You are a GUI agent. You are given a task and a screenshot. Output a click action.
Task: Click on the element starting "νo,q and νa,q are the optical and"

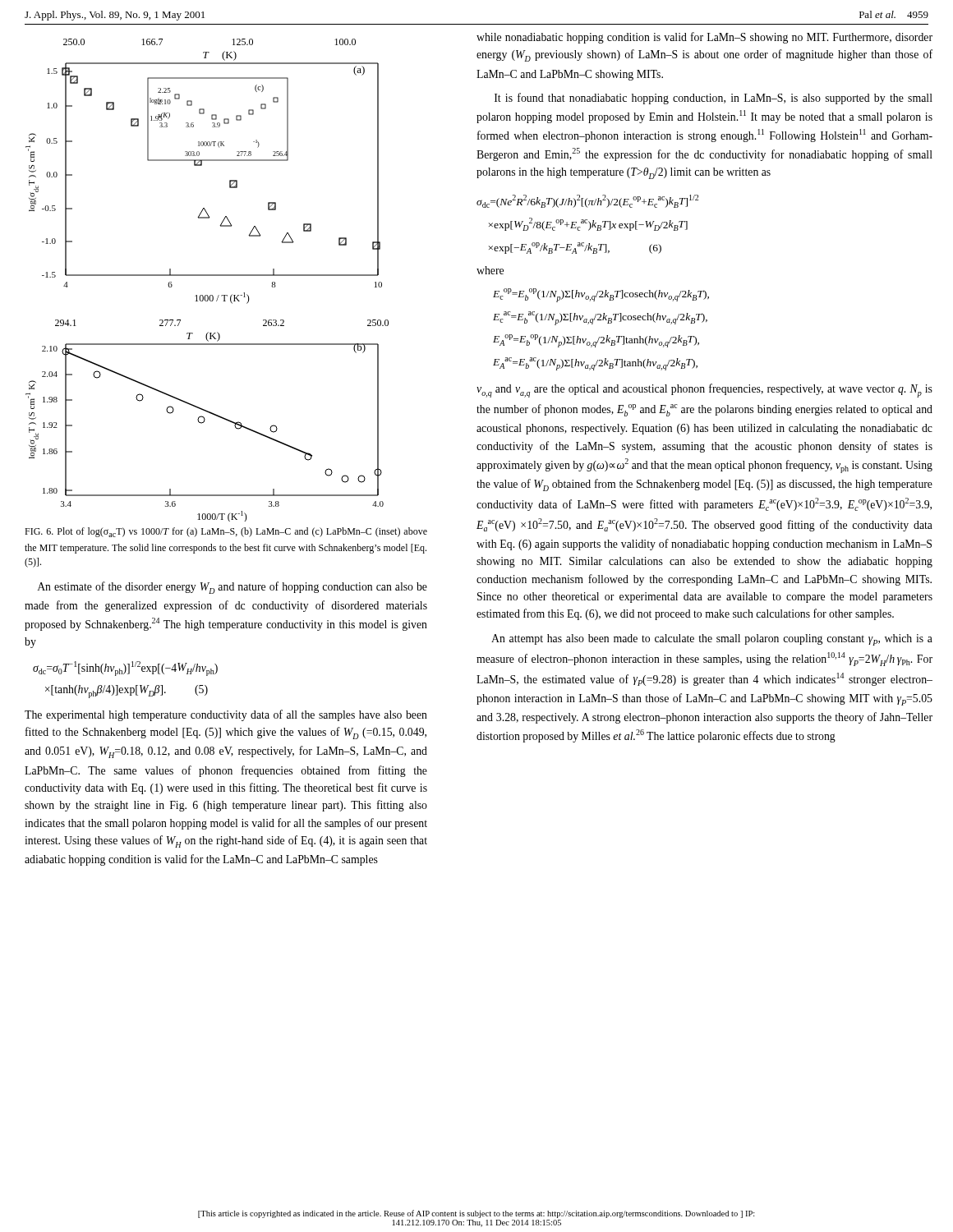[704, 502]
